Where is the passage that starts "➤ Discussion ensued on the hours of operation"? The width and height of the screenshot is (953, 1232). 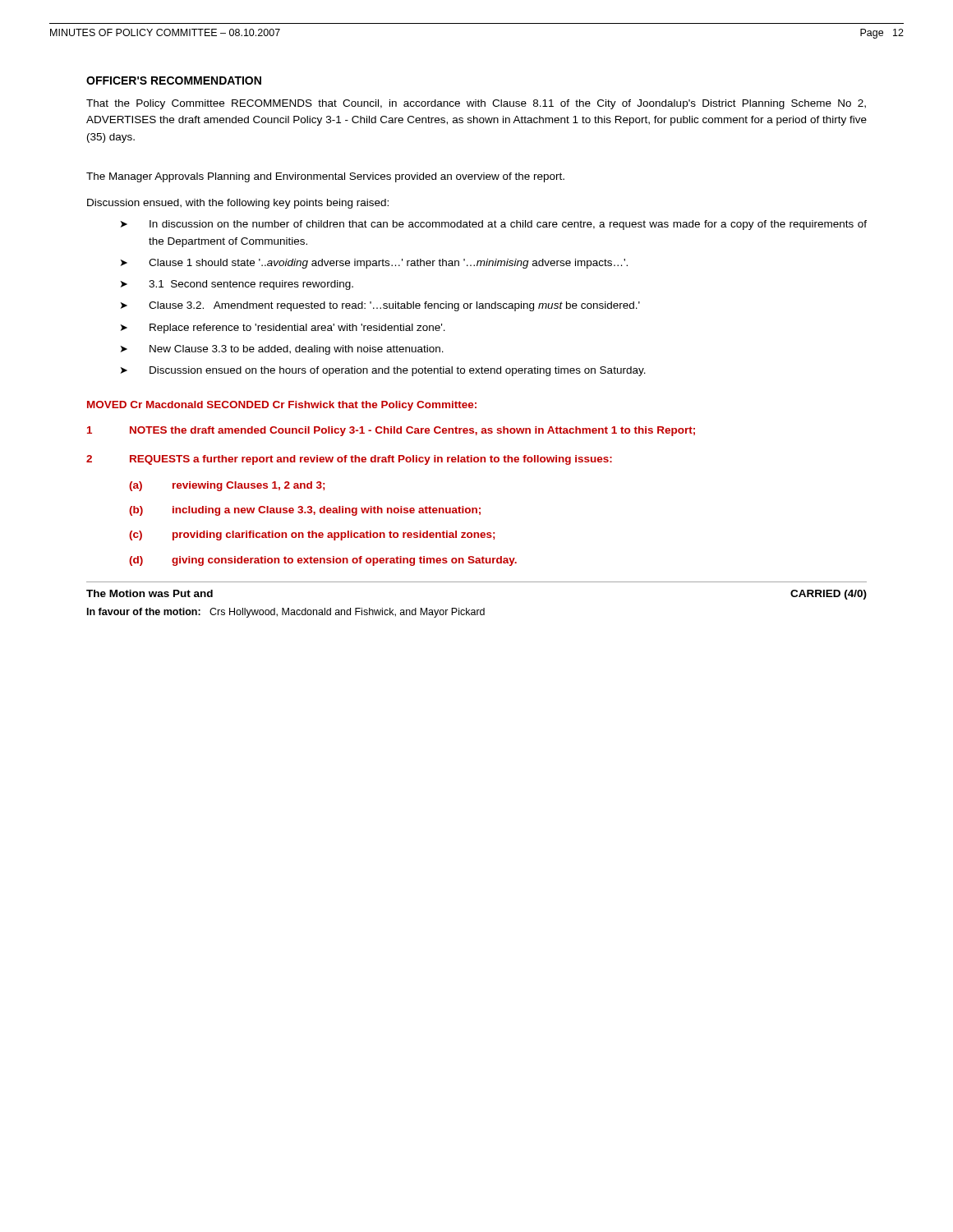493,371
